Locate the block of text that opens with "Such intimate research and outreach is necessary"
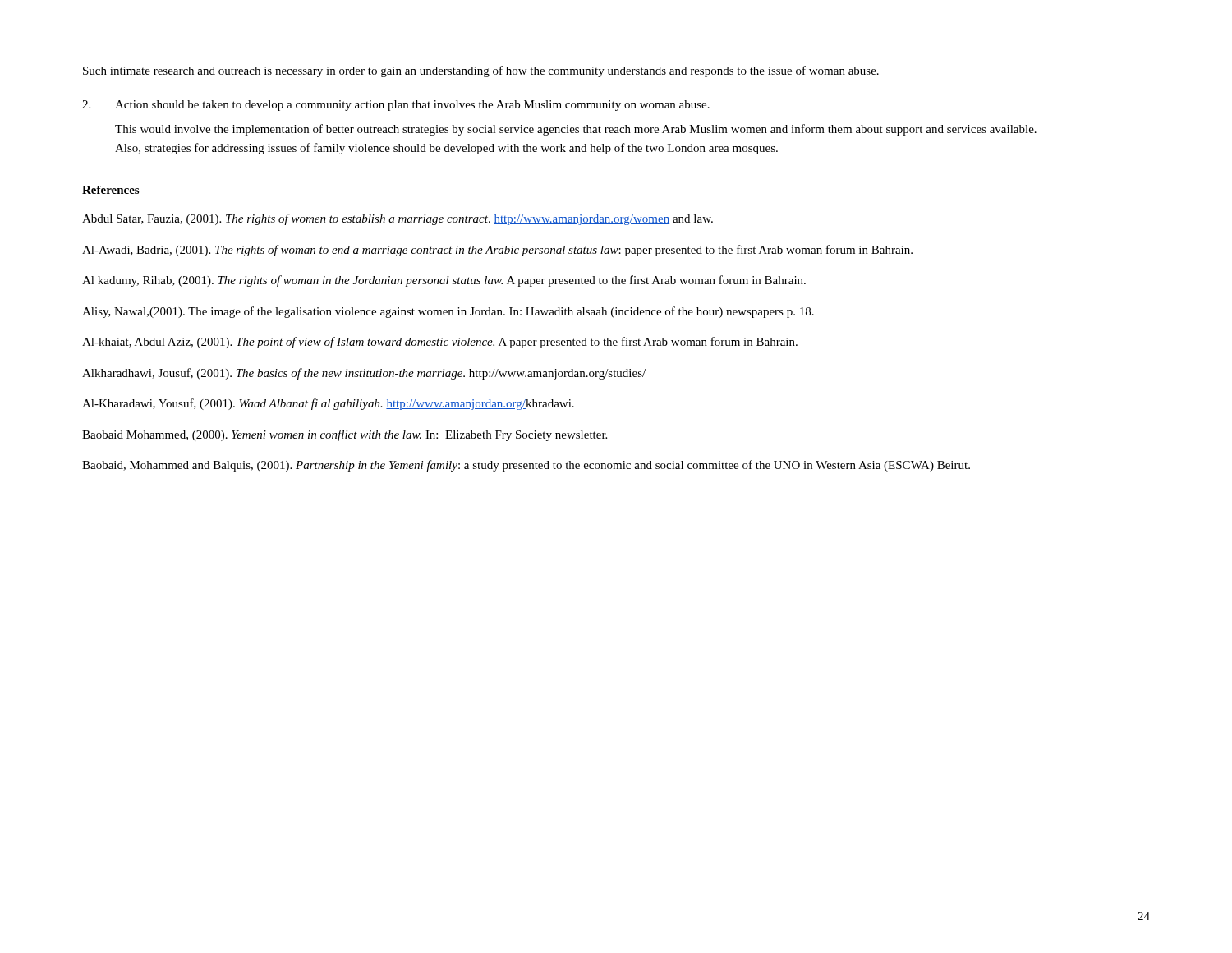Viewport: 1232px width, 953px height. coord(616,71)
